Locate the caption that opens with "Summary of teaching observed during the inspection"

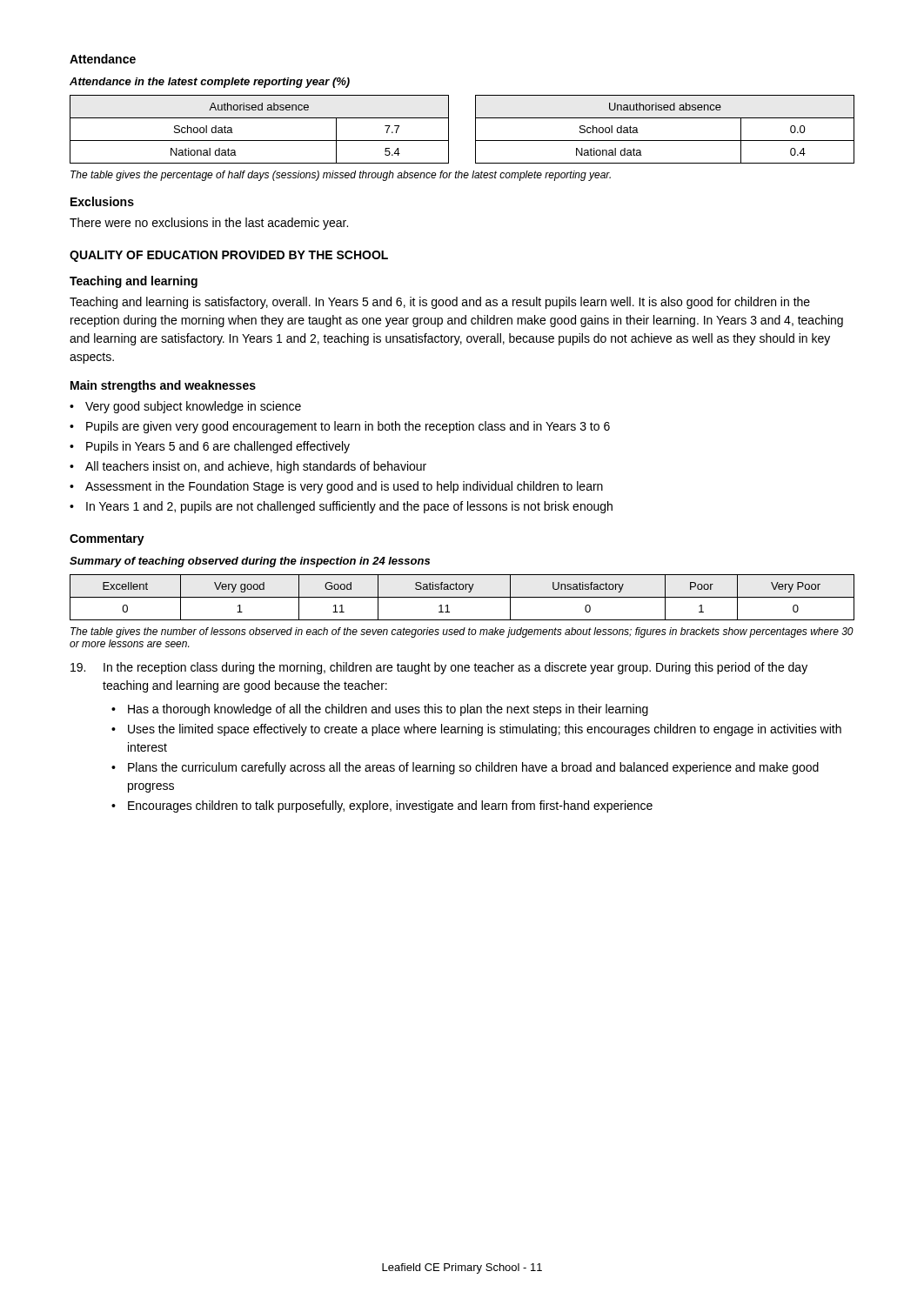[x=250, y=561]
